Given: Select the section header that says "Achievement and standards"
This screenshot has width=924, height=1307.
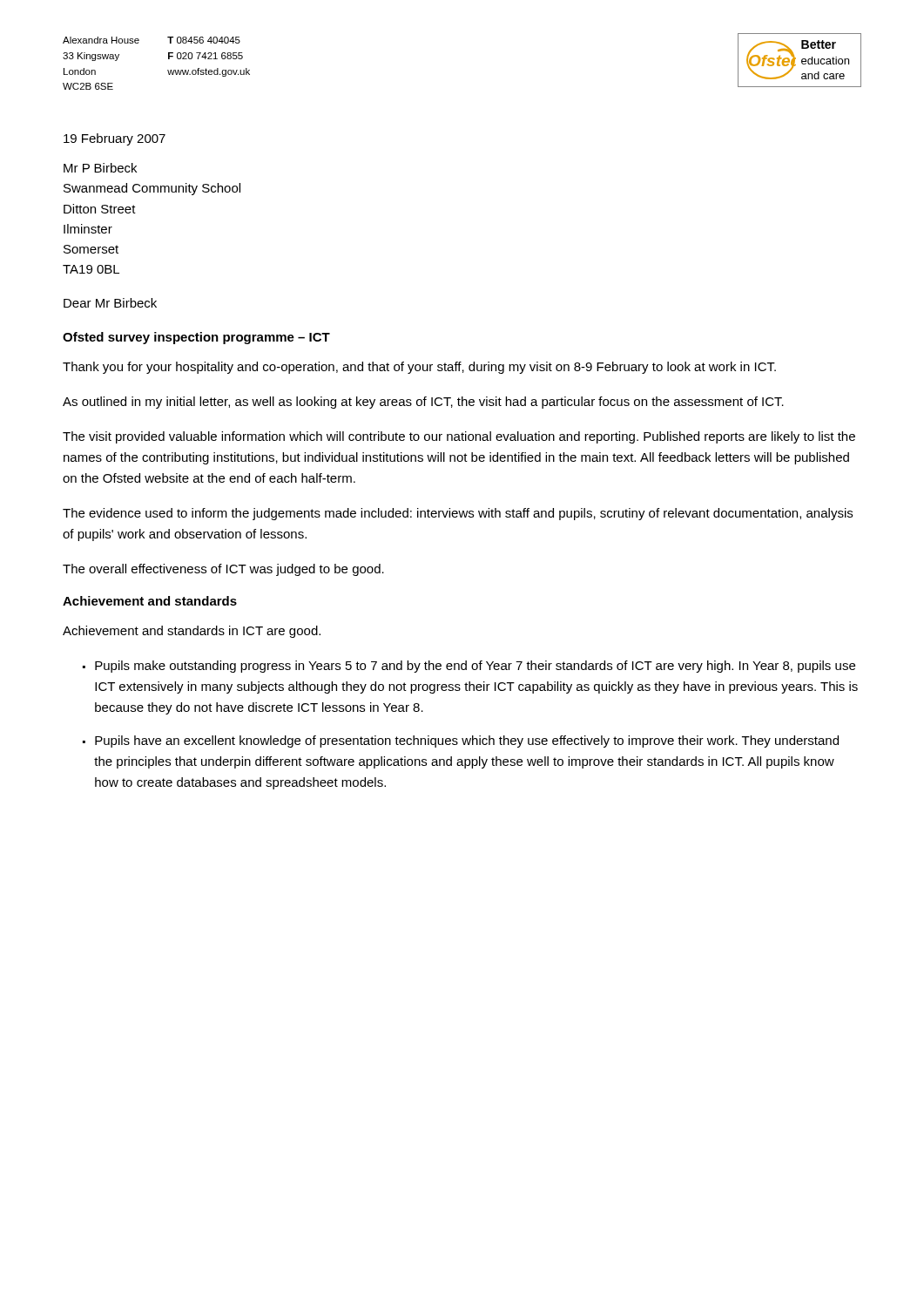Looking at the screenshot, I should tap(150, 600).
